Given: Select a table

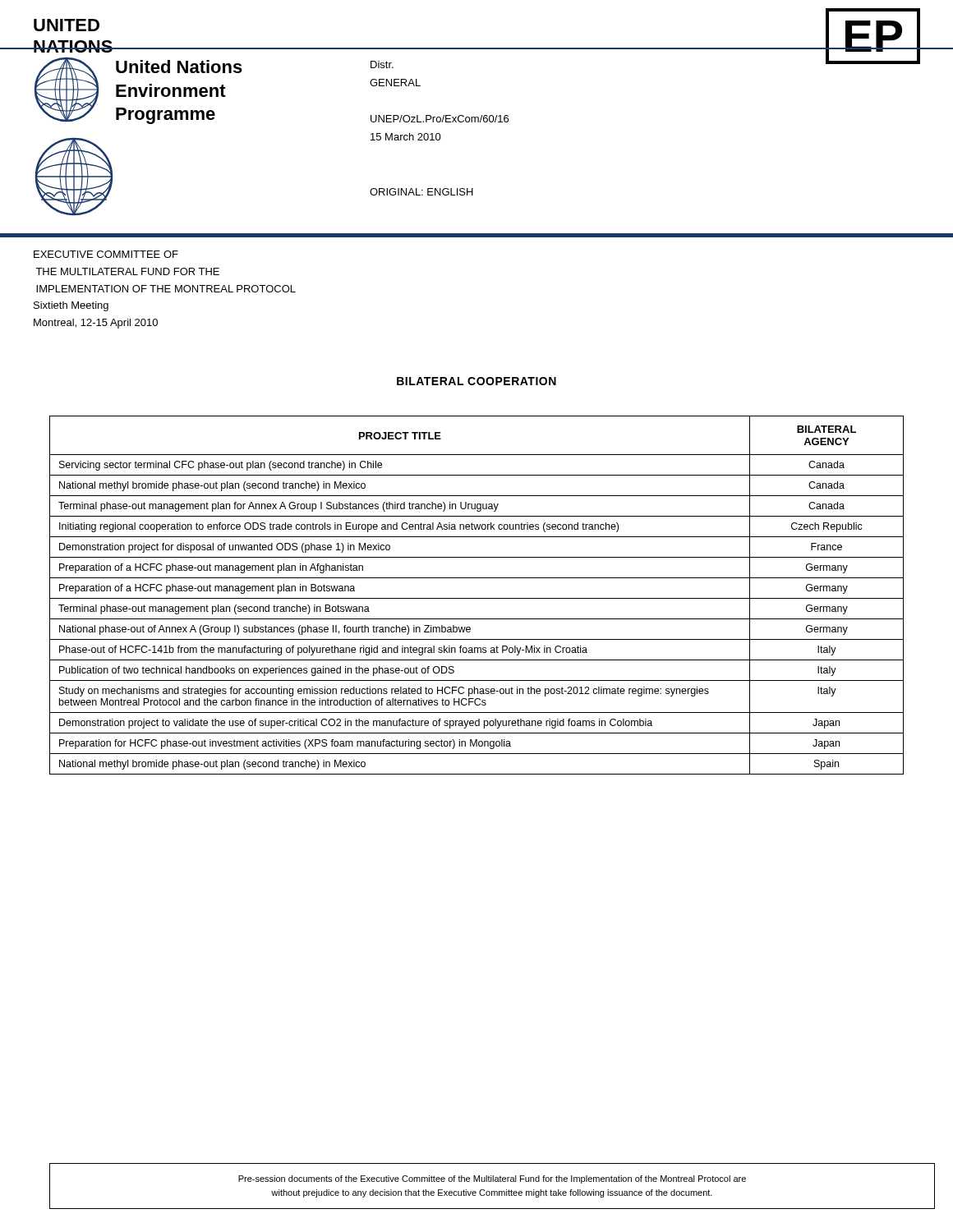Looking at the screenshot, I should [x=476, y=595].
